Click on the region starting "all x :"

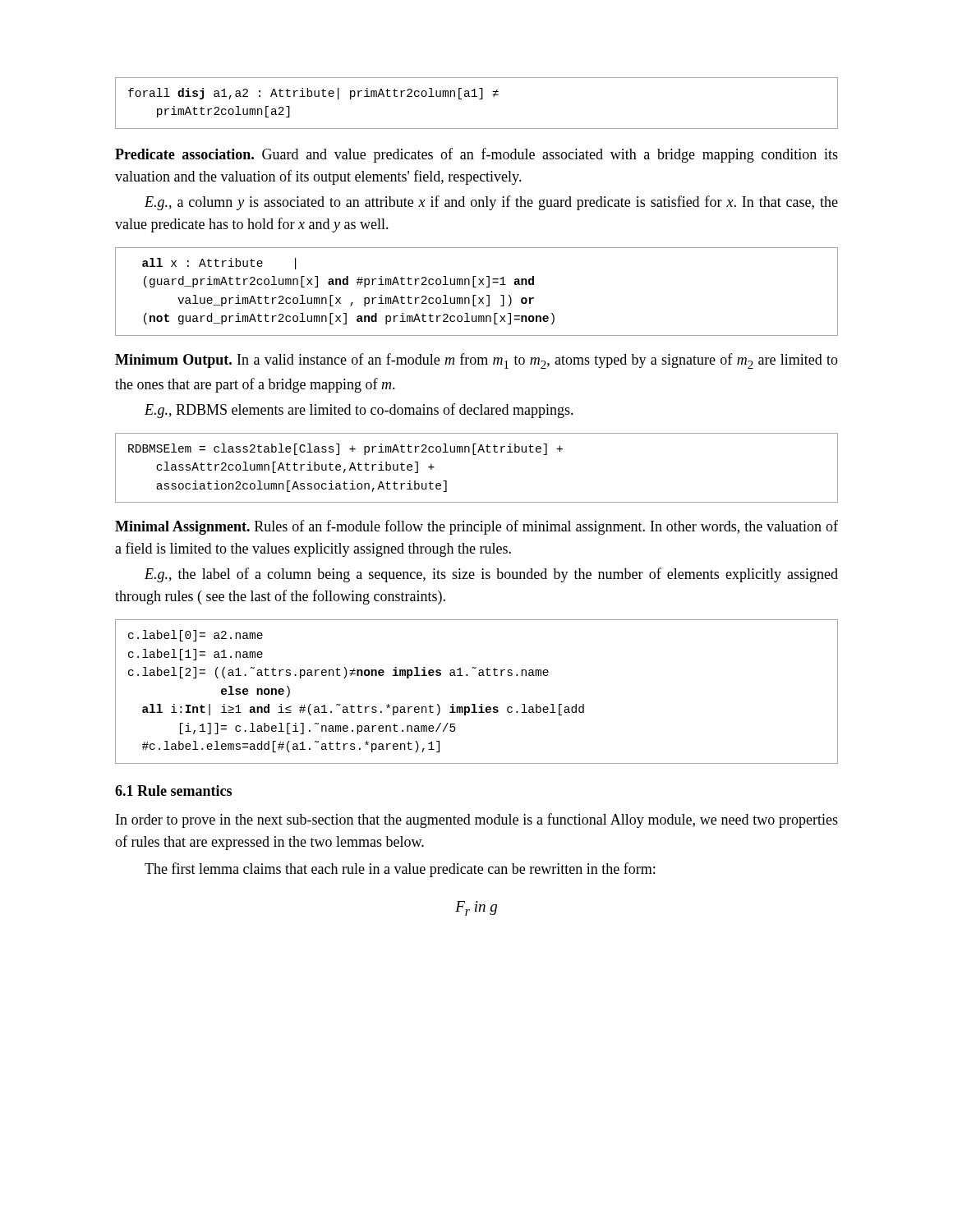tap(476, 291)
